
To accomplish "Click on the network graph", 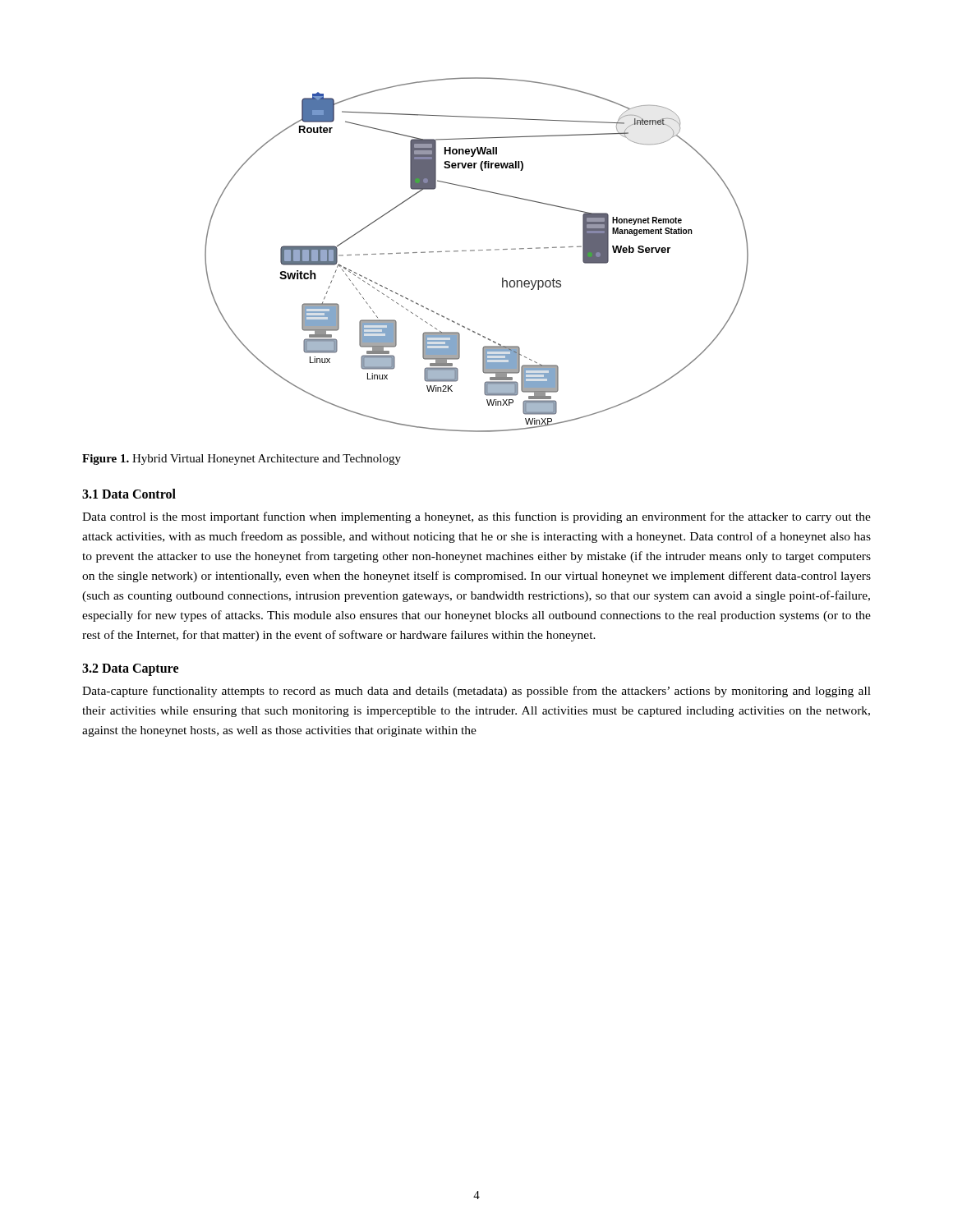I will tap(476, 246).
